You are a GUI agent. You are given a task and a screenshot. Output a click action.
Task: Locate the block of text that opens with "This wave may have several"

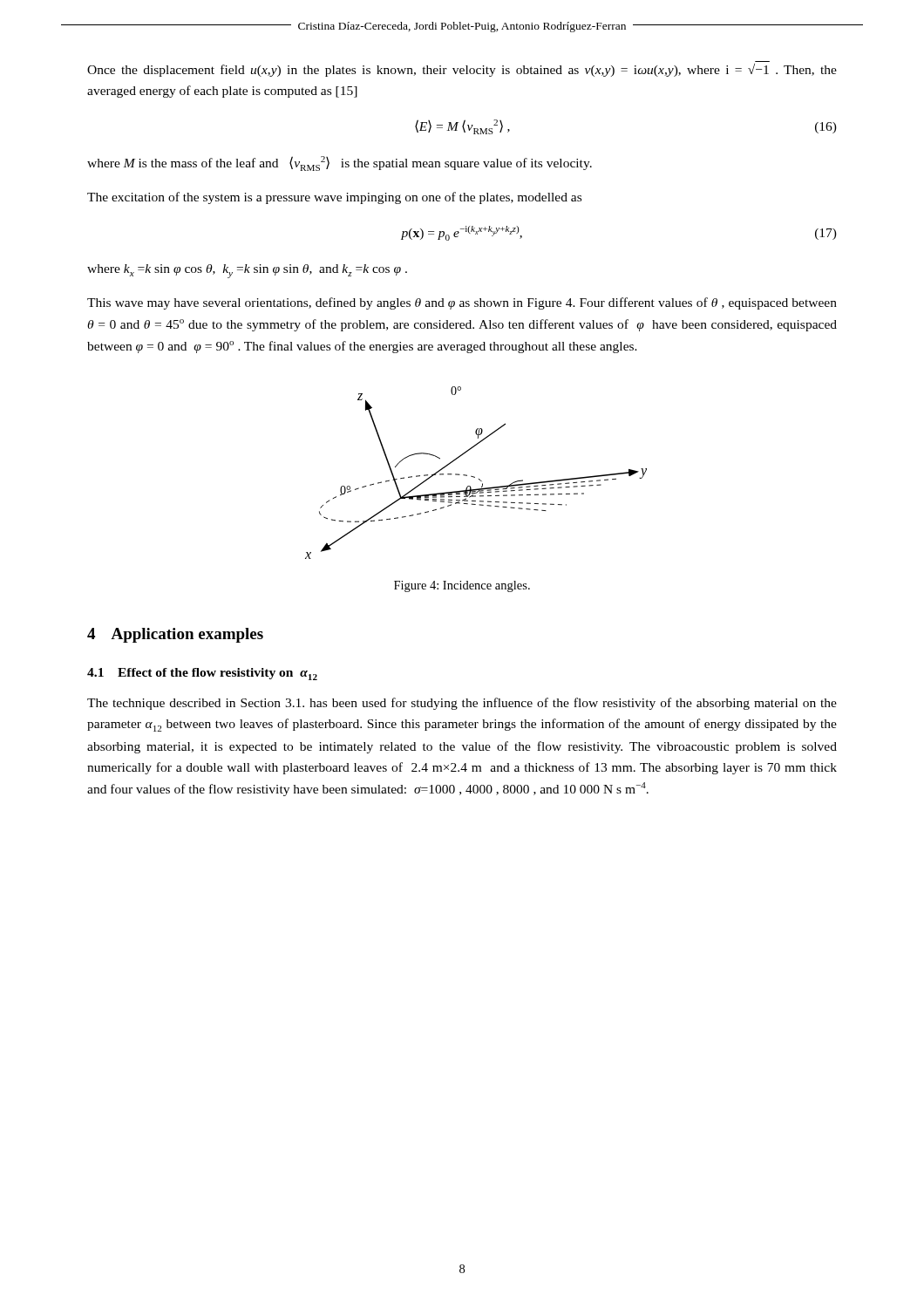462,324
